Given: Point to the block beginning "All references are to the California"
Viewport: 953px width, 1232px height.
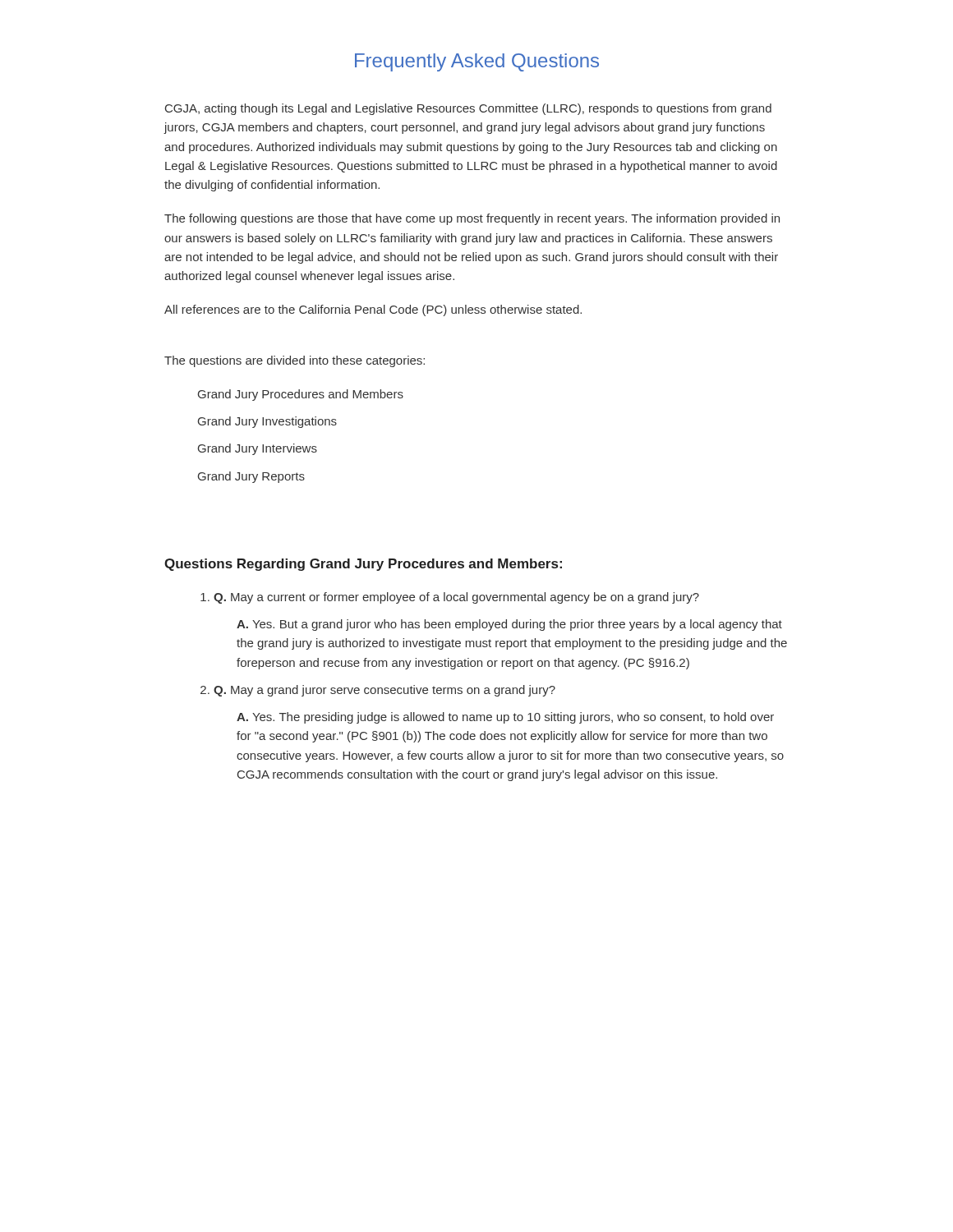Looking at the screenshot, I should 374,309.
